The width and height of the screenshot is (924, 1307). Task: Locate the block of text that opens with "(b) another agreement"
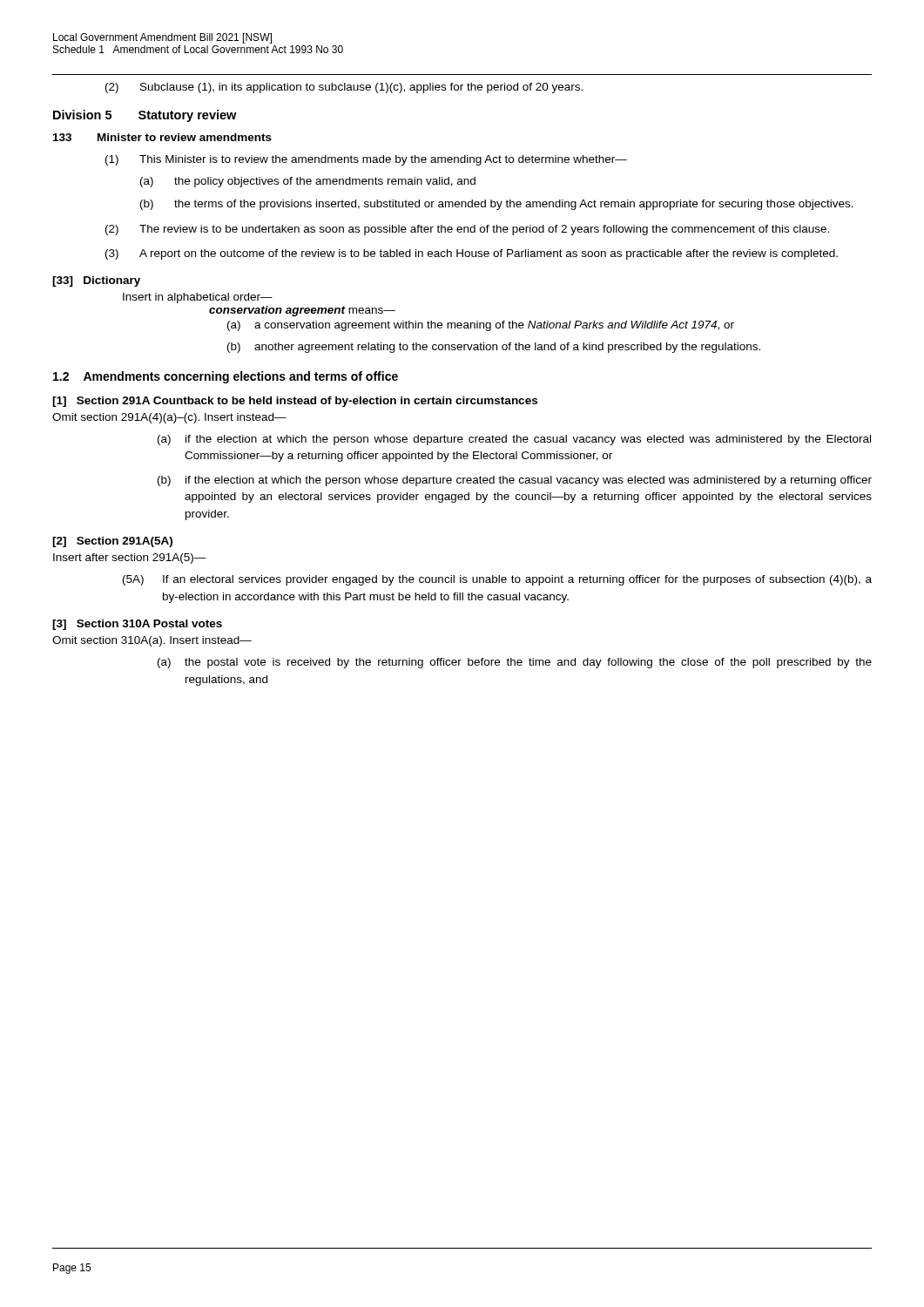coord(549,347)
